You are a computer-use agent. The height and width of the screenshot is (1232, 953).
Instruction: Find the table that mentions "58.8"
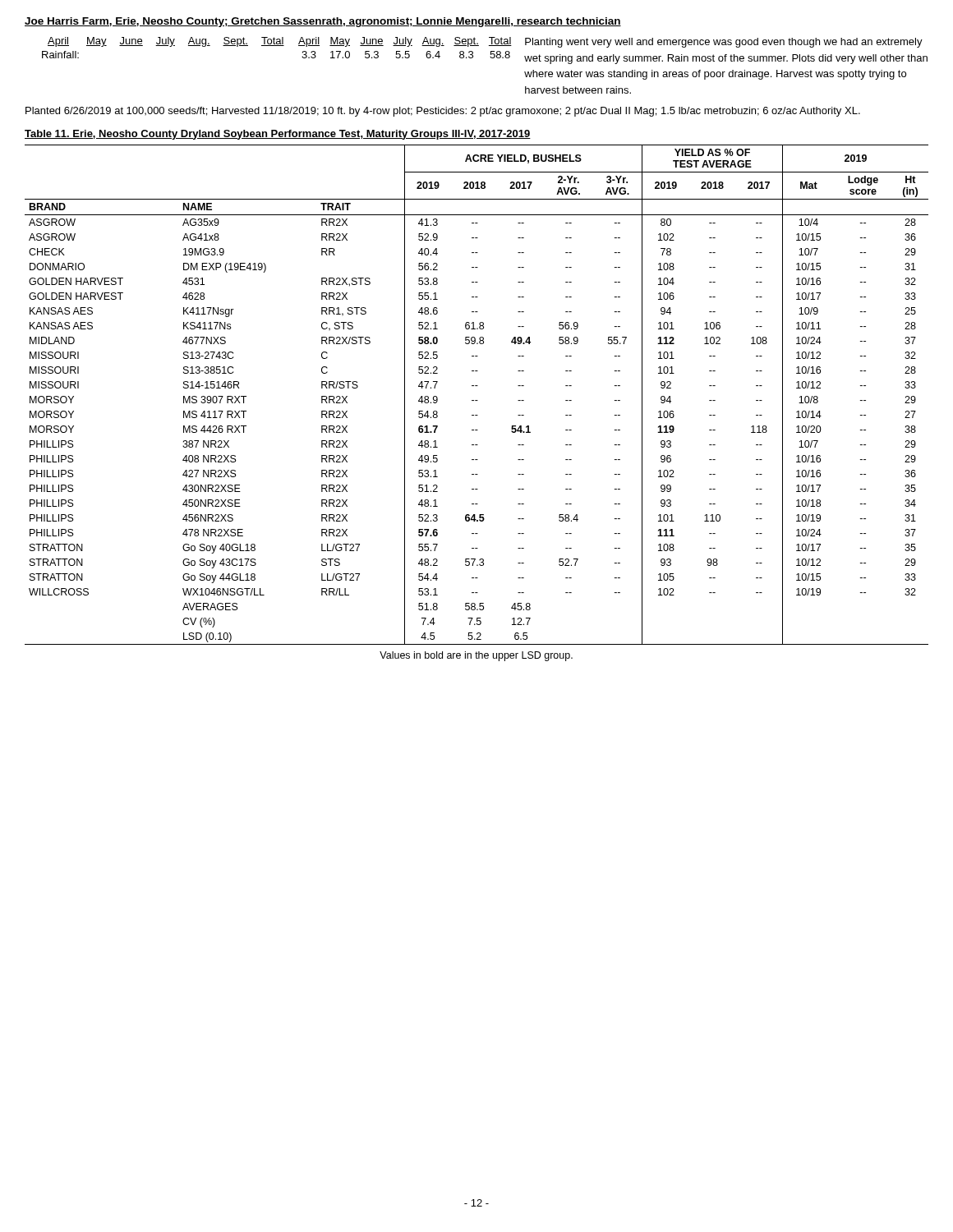click(405, 48)
